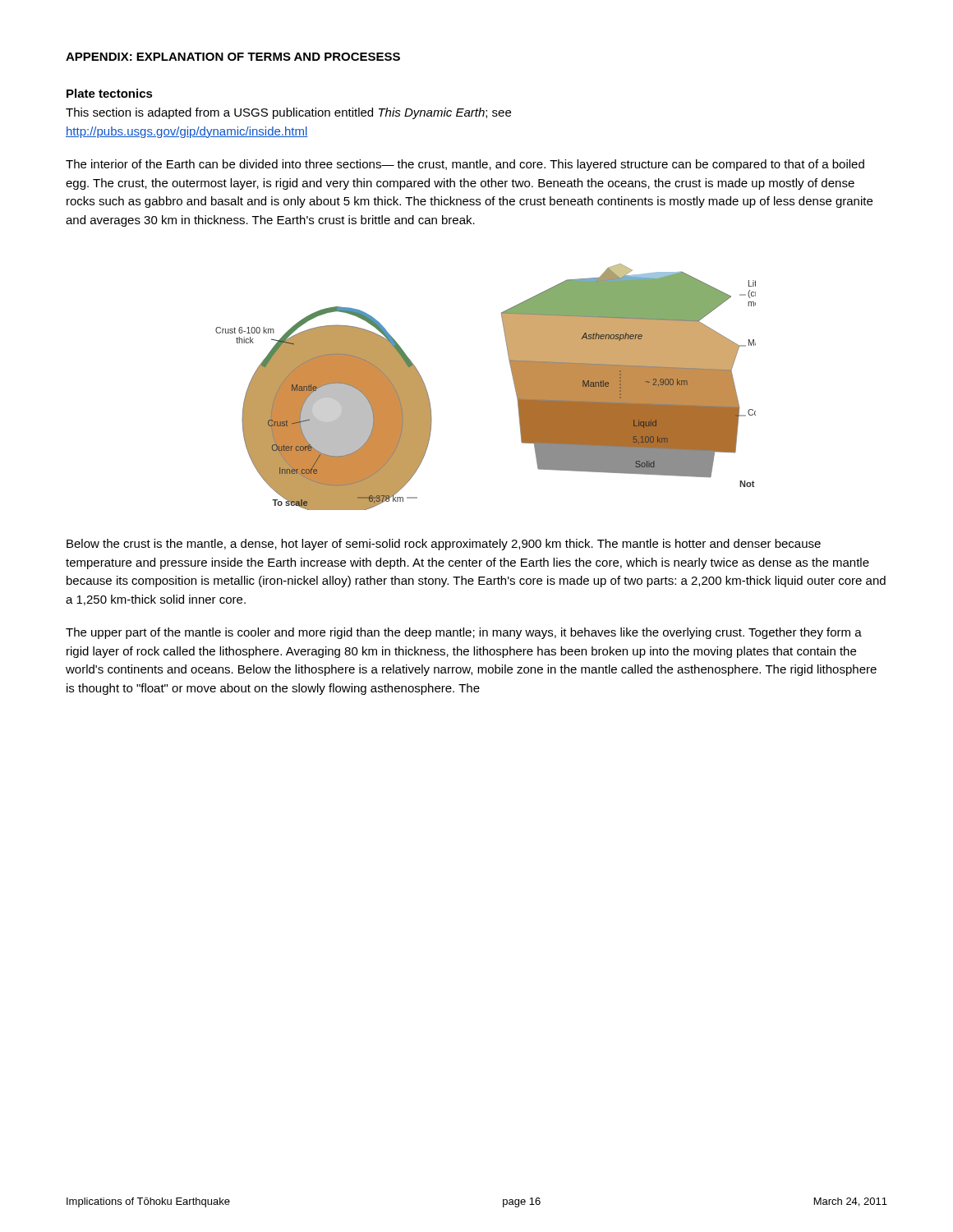Navigate to the text starting "Plate tectonics"

click(x=109, y=93)
